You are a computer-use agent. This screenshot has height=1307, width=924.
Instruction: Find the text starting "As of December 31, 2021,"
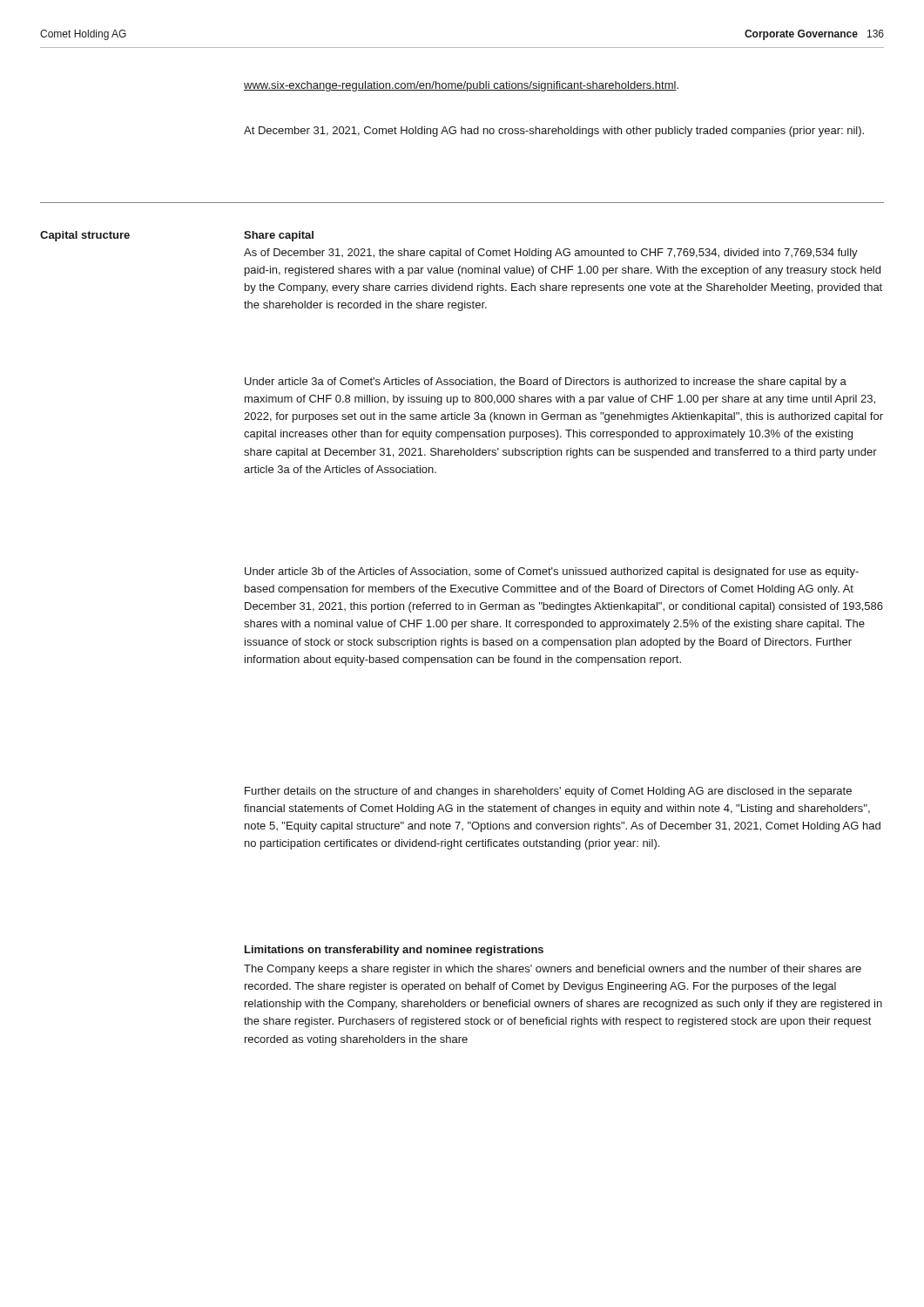pyautogui.click(x=563, y=279)
